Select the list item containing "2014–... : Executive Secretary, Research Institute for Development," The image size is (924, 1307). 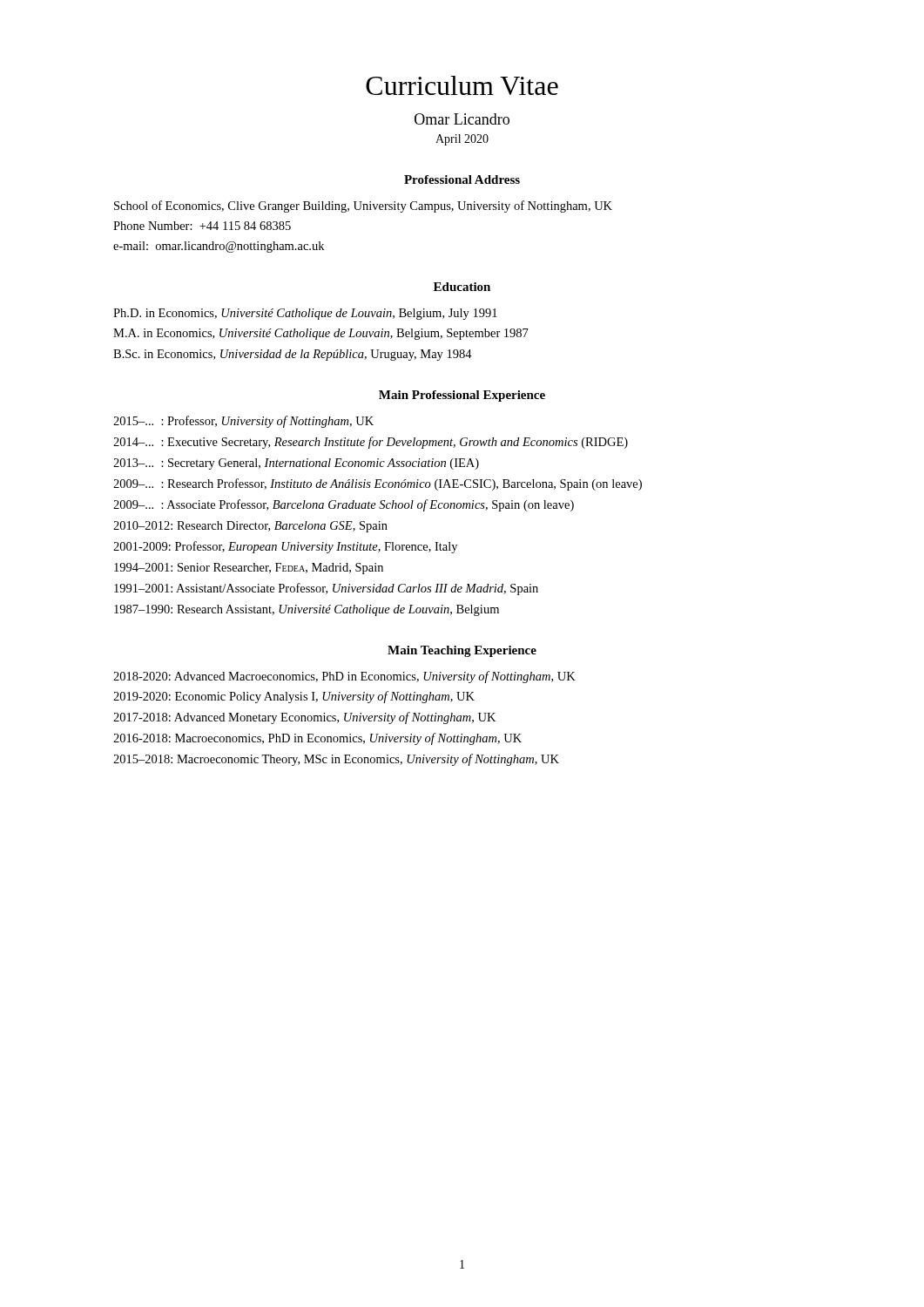point(371,442)
